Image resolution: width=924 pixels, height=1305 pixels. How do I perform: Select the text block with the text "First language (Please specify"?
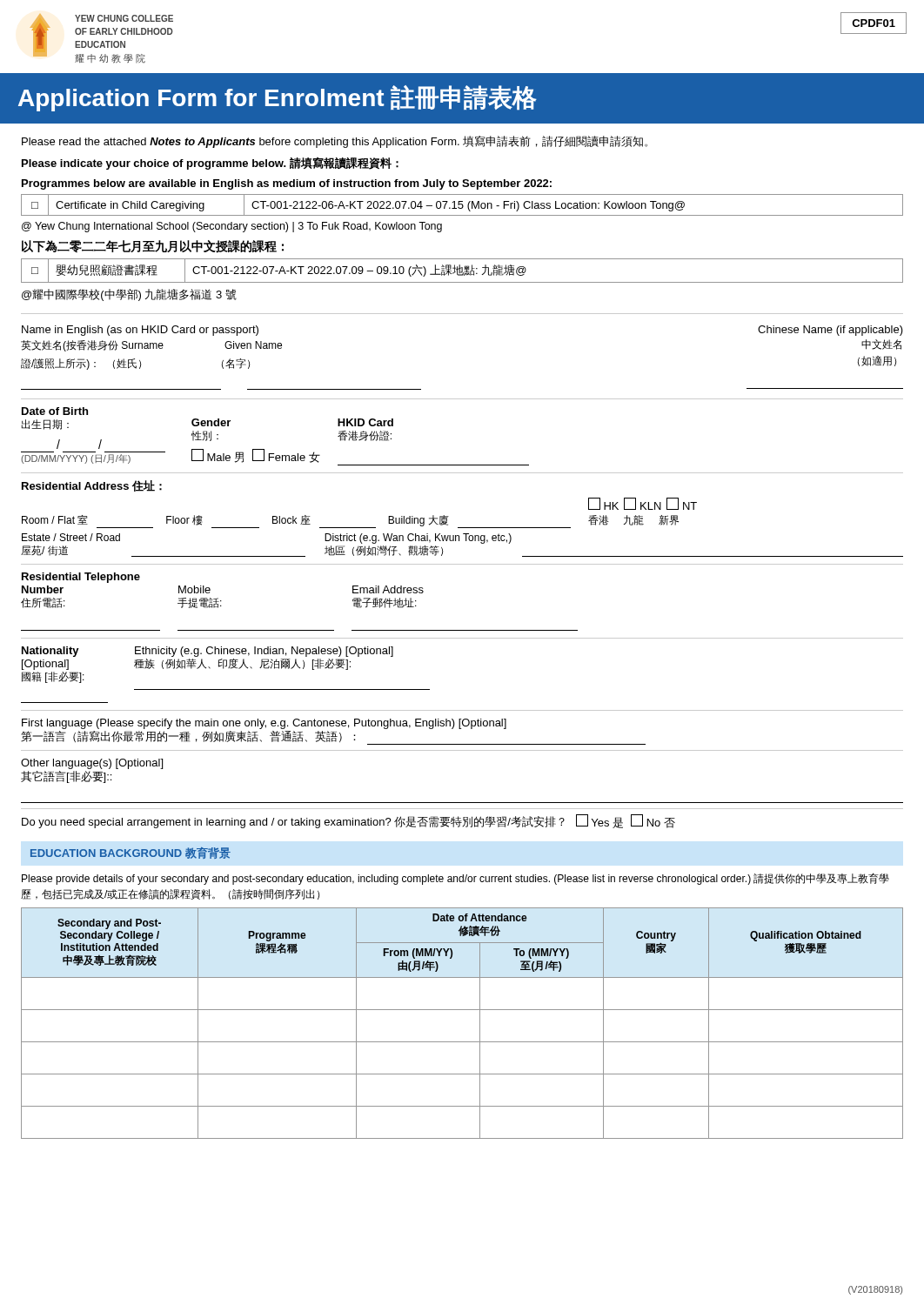click(333, 730)
